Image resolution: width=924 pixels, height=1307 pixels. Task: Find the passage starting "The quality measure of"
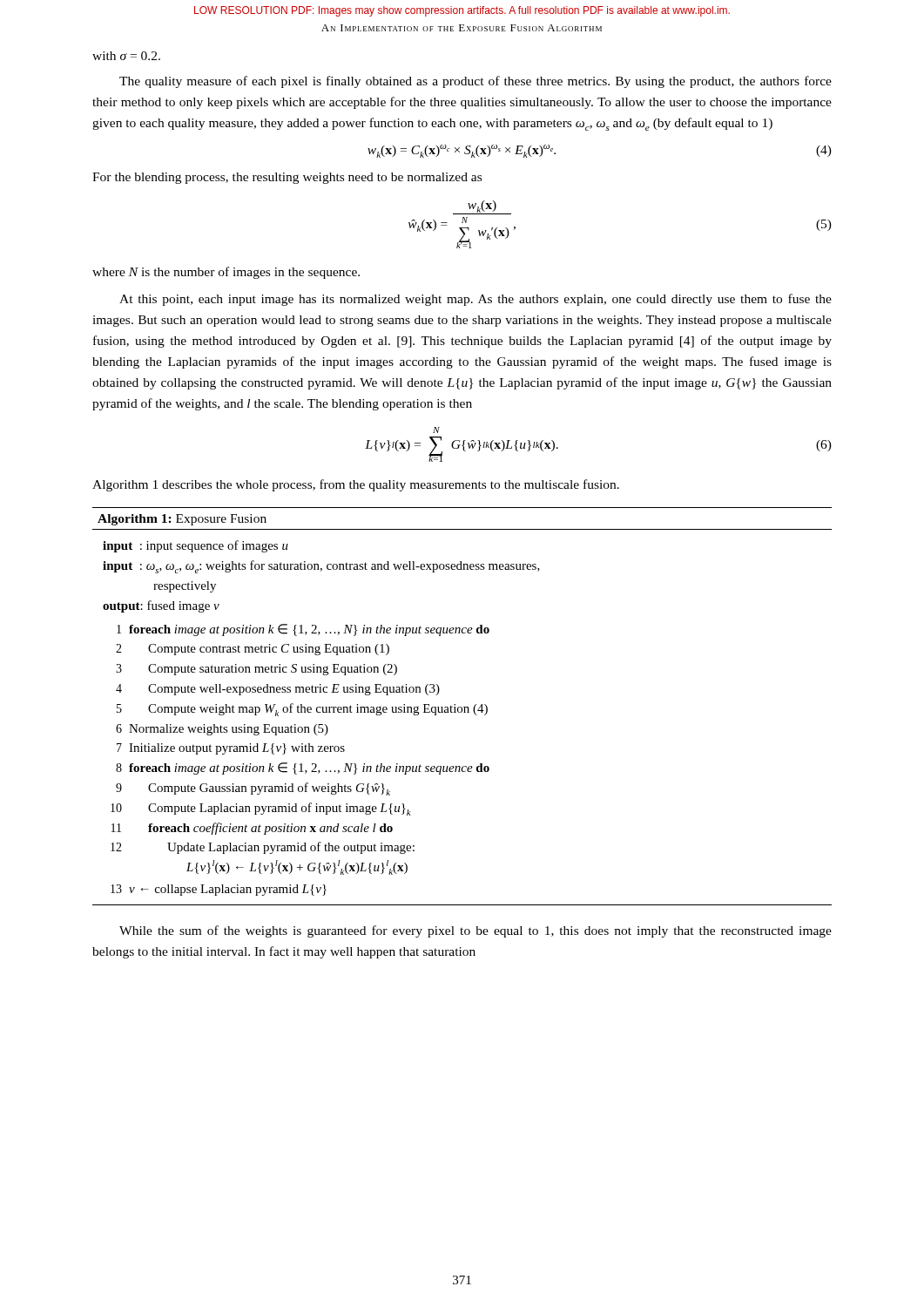click(x=462, y=102)
